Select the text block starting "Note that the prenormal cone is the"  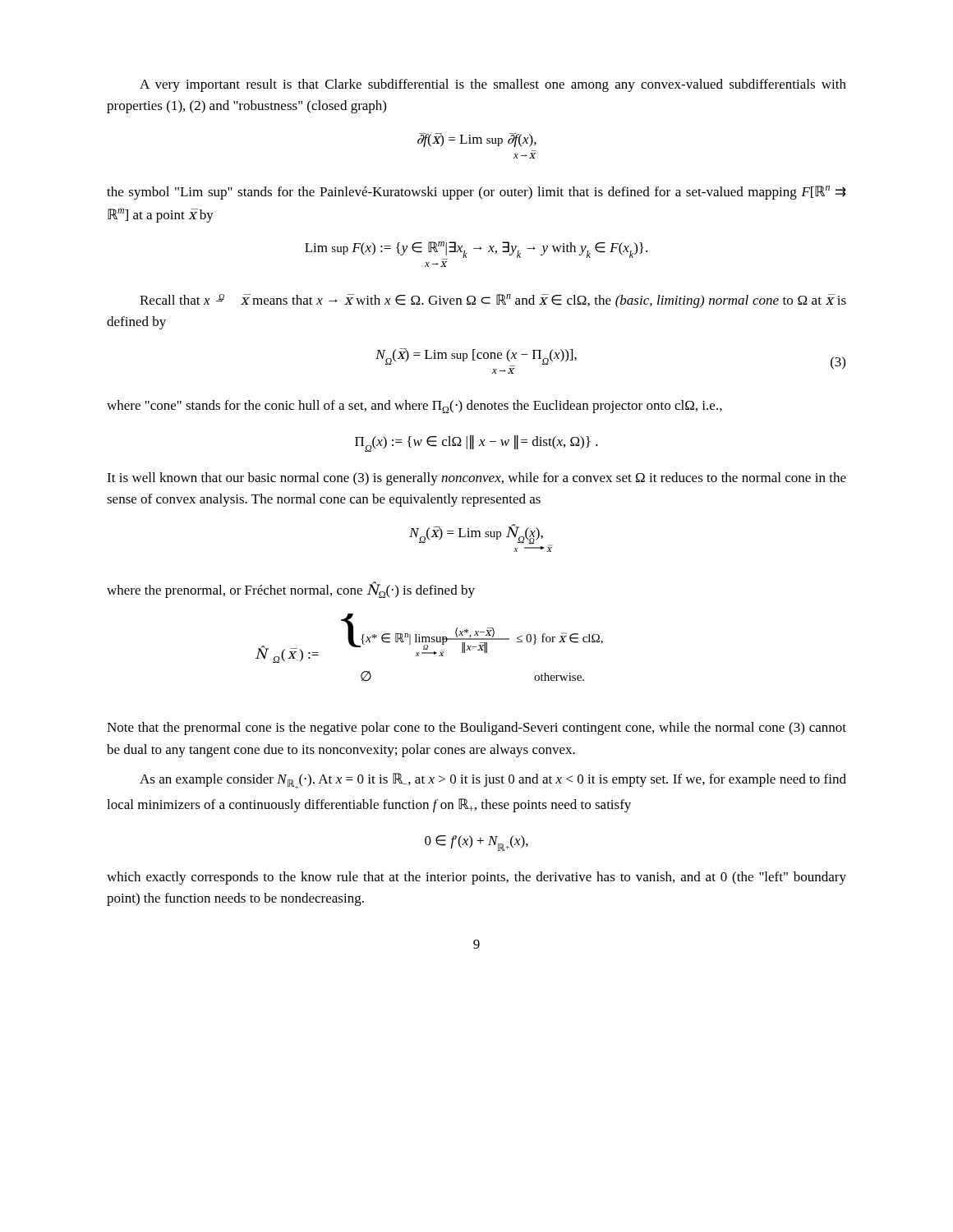click(476, 739)
